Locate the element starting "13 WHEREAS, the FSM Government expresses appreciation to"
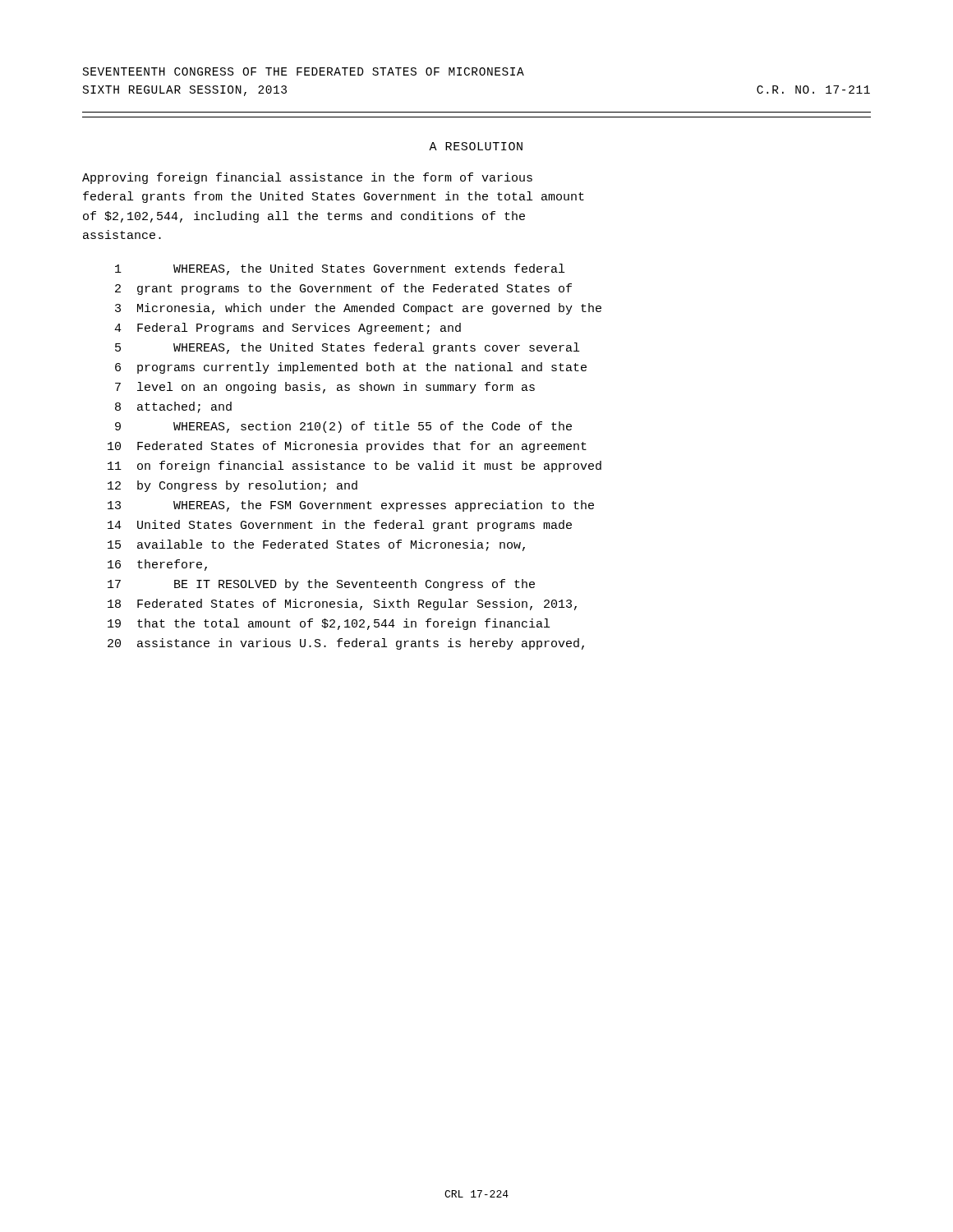 pyautogui.click(x=476, y=507)
